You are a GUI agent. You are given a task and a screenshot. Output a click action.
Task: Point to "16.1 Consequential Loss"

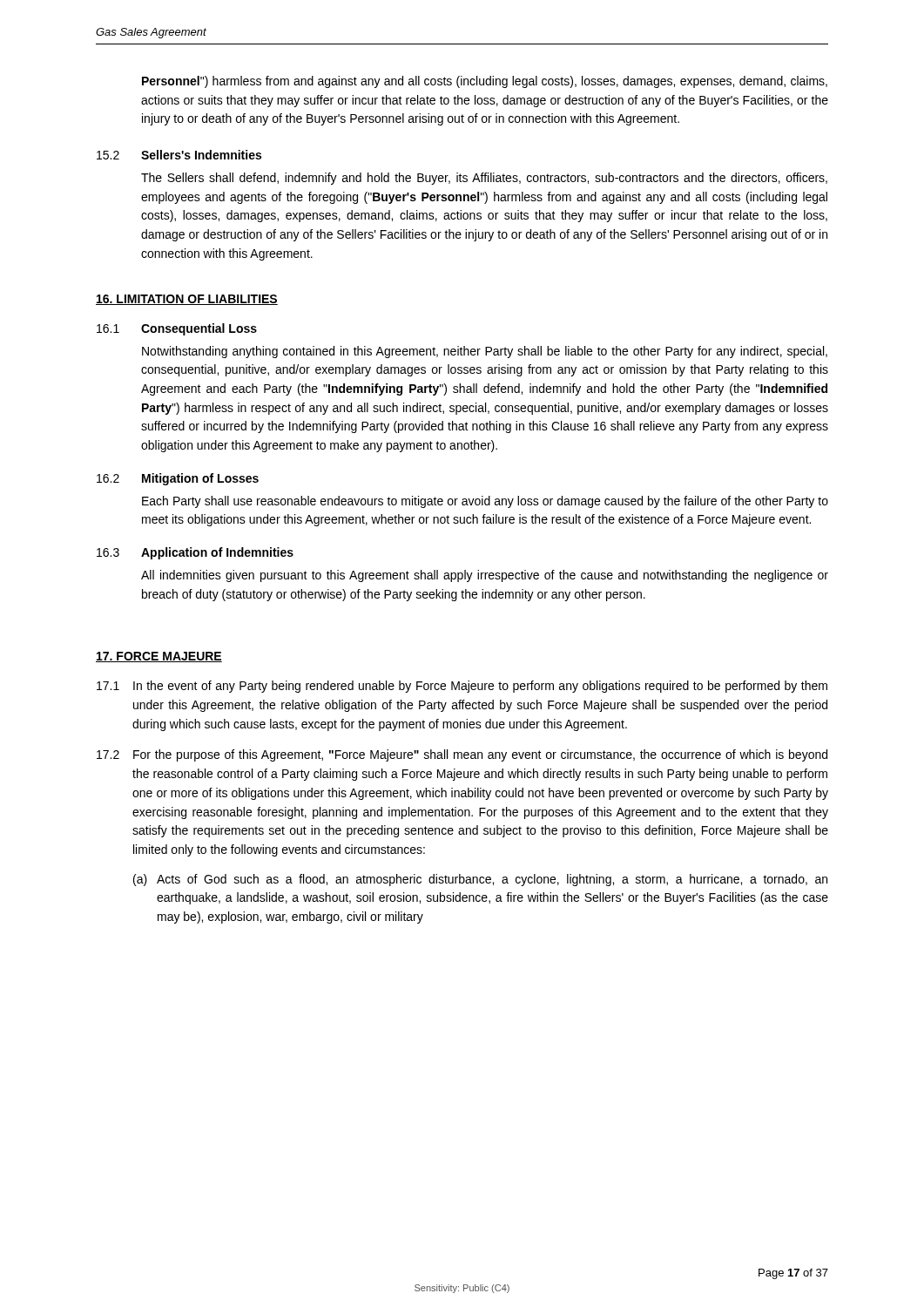coord(176,328)
